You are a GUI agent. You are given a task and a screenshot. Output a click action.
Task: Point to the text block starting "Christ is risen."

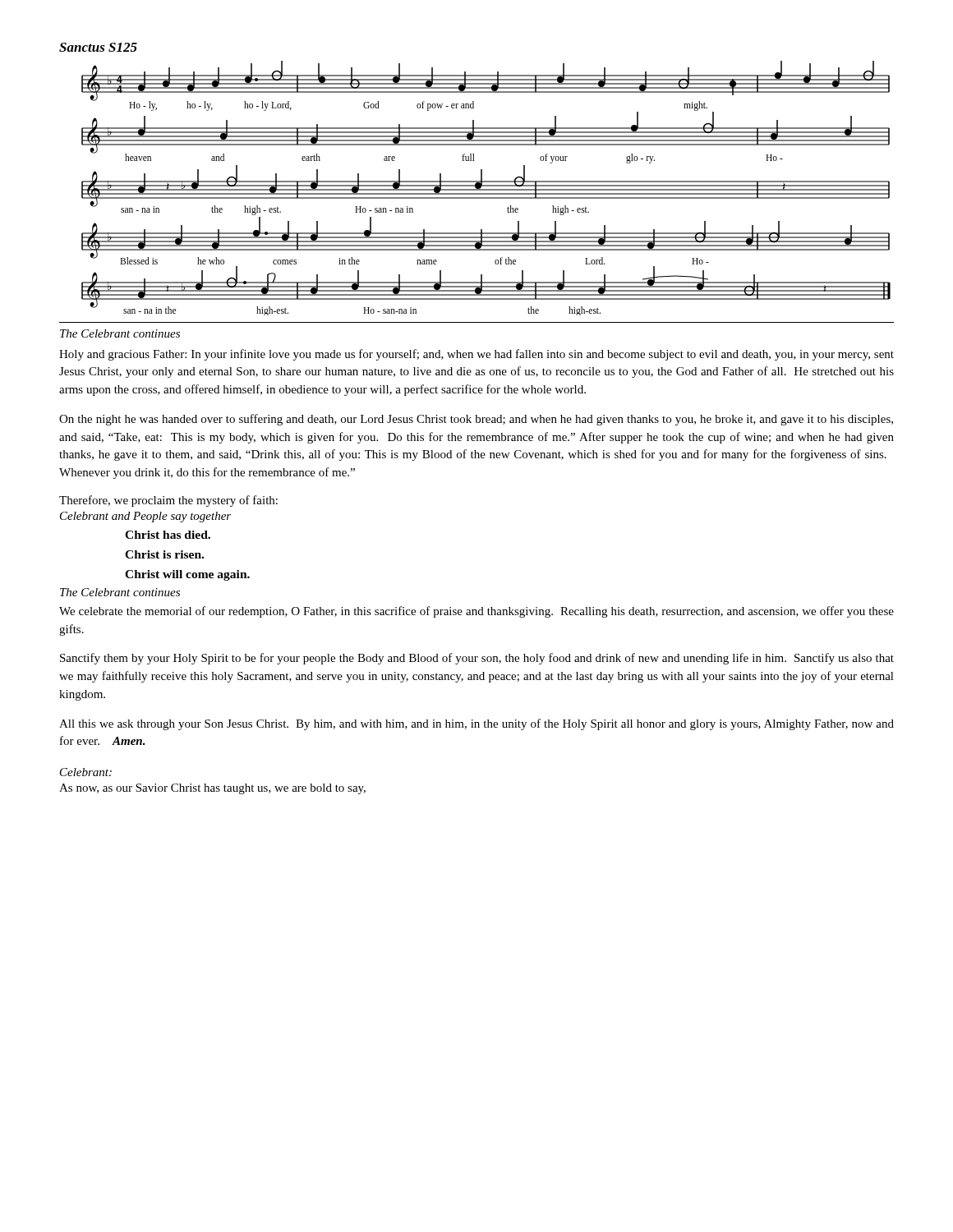pyautogui.click(x=165, y=554)
